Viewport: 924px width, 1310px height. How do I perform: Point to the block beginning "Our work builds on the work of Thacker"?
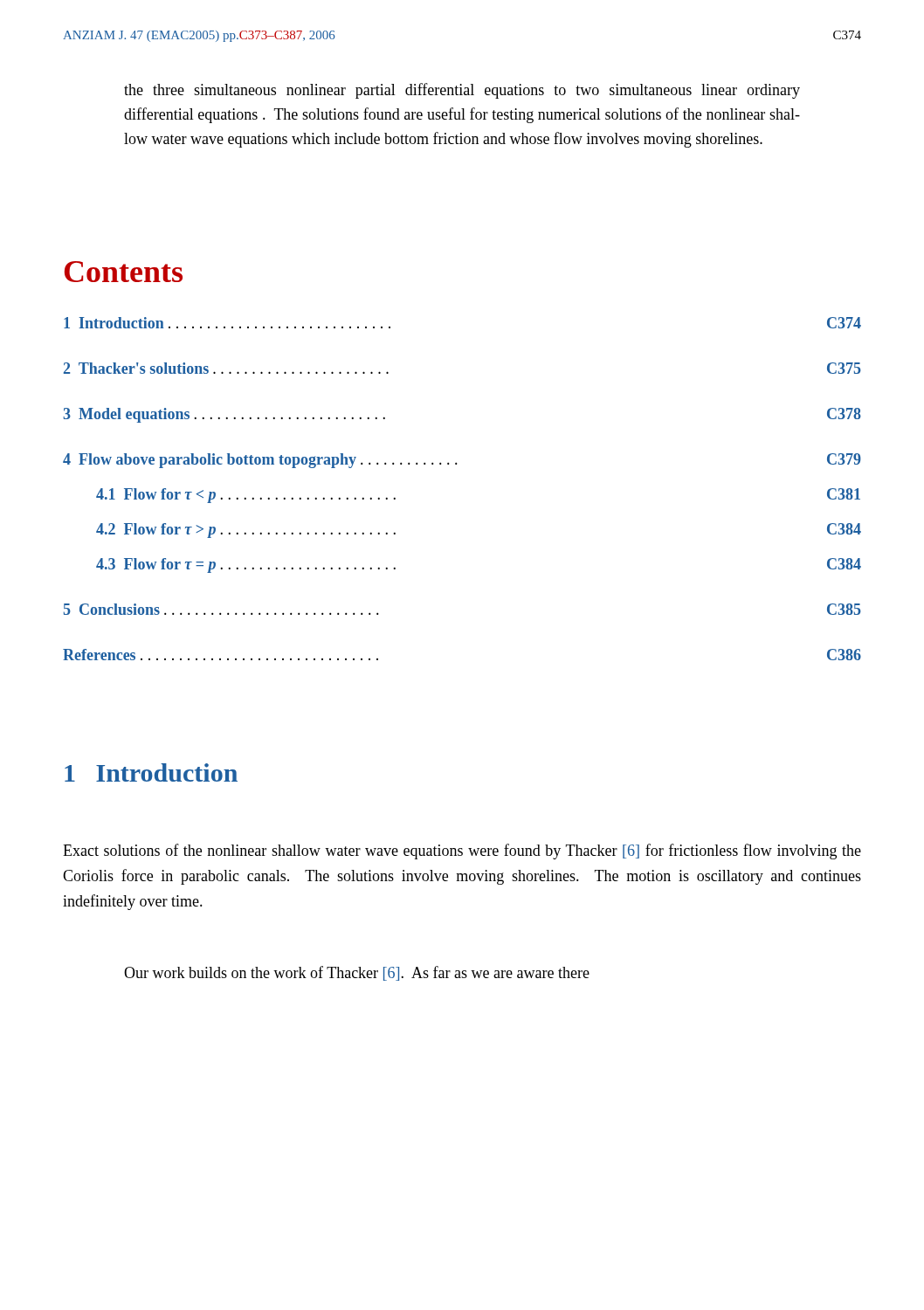(357, 973)
